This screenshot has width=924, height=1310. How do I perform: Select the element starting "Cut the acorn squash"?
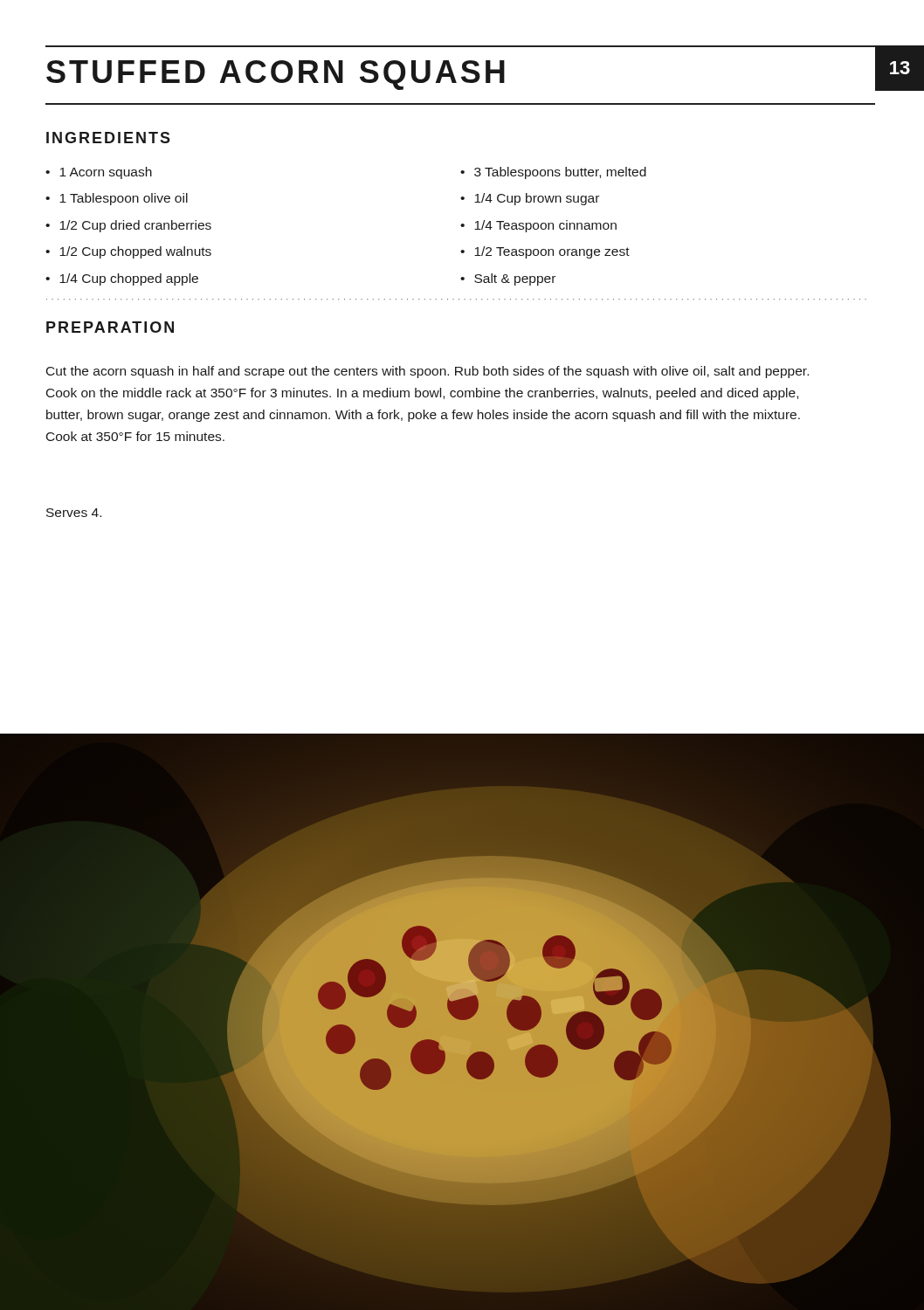click(x=428, y=404)
